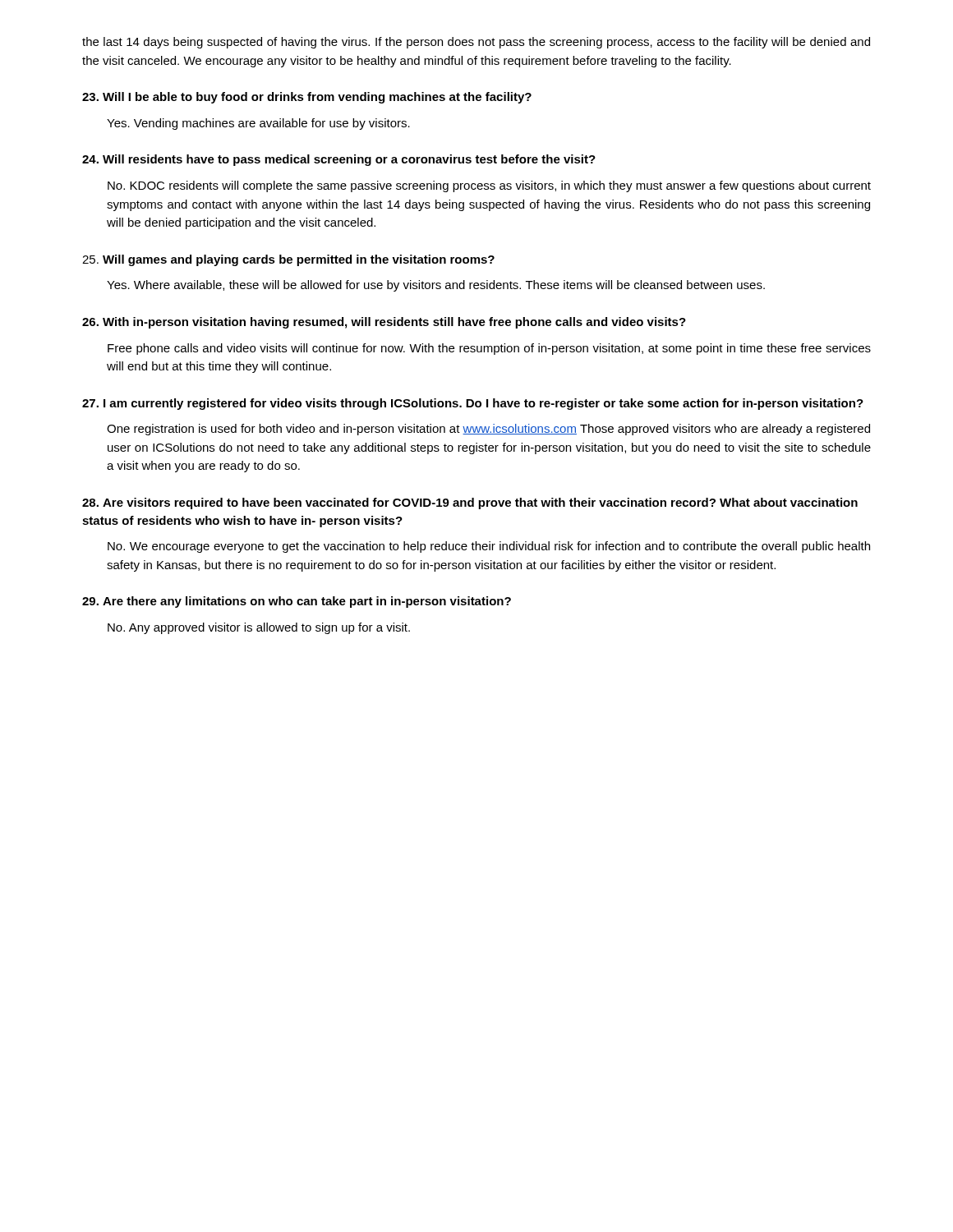Image resolution: width=953 pixels, height=1232 pixels.
Task: Find the text block starting "26. With in-person visitation having resumed,"
Action: coord(384,321)
